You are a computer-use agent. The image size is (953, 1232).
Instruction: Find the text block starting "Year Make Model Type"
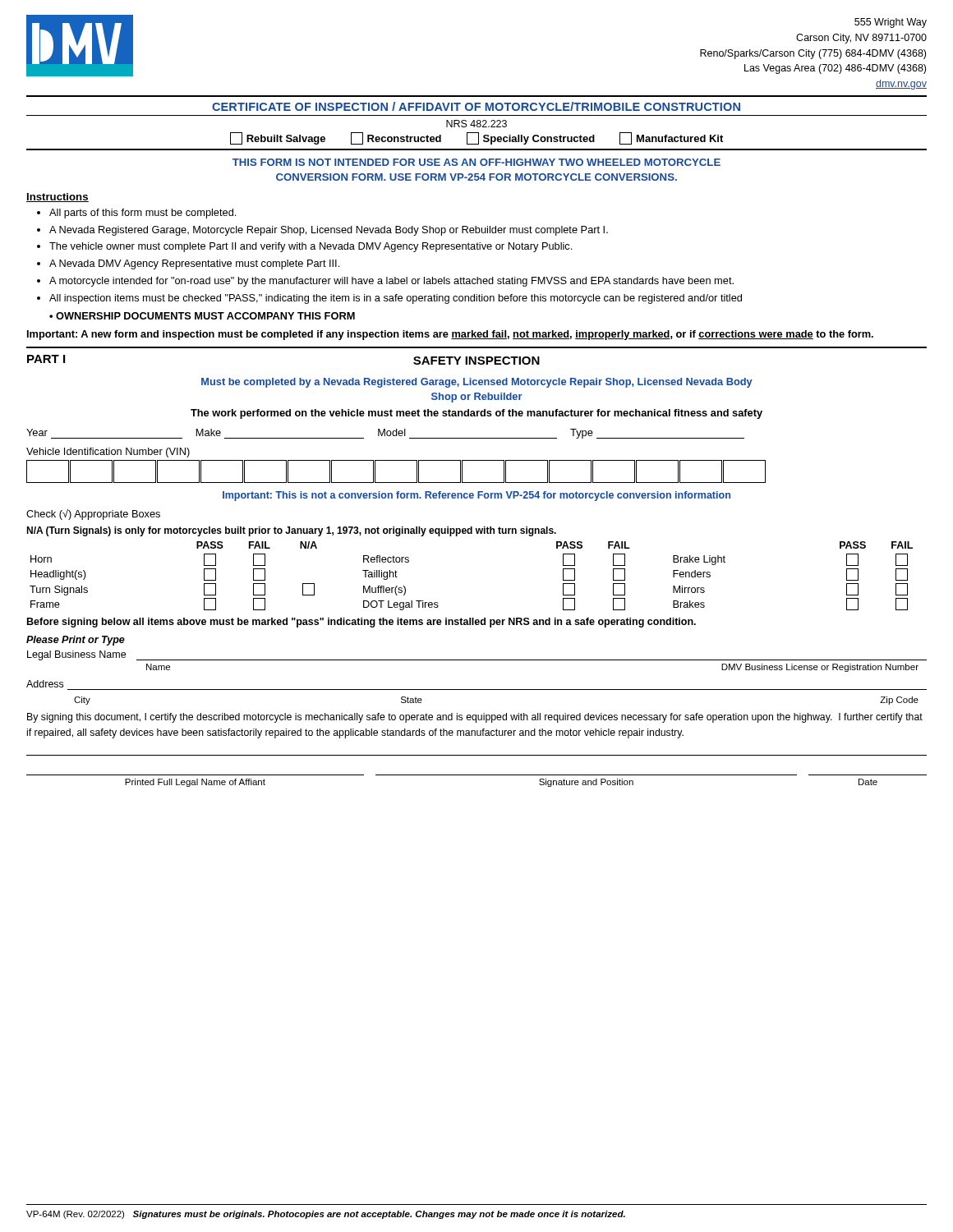[385, 432]
